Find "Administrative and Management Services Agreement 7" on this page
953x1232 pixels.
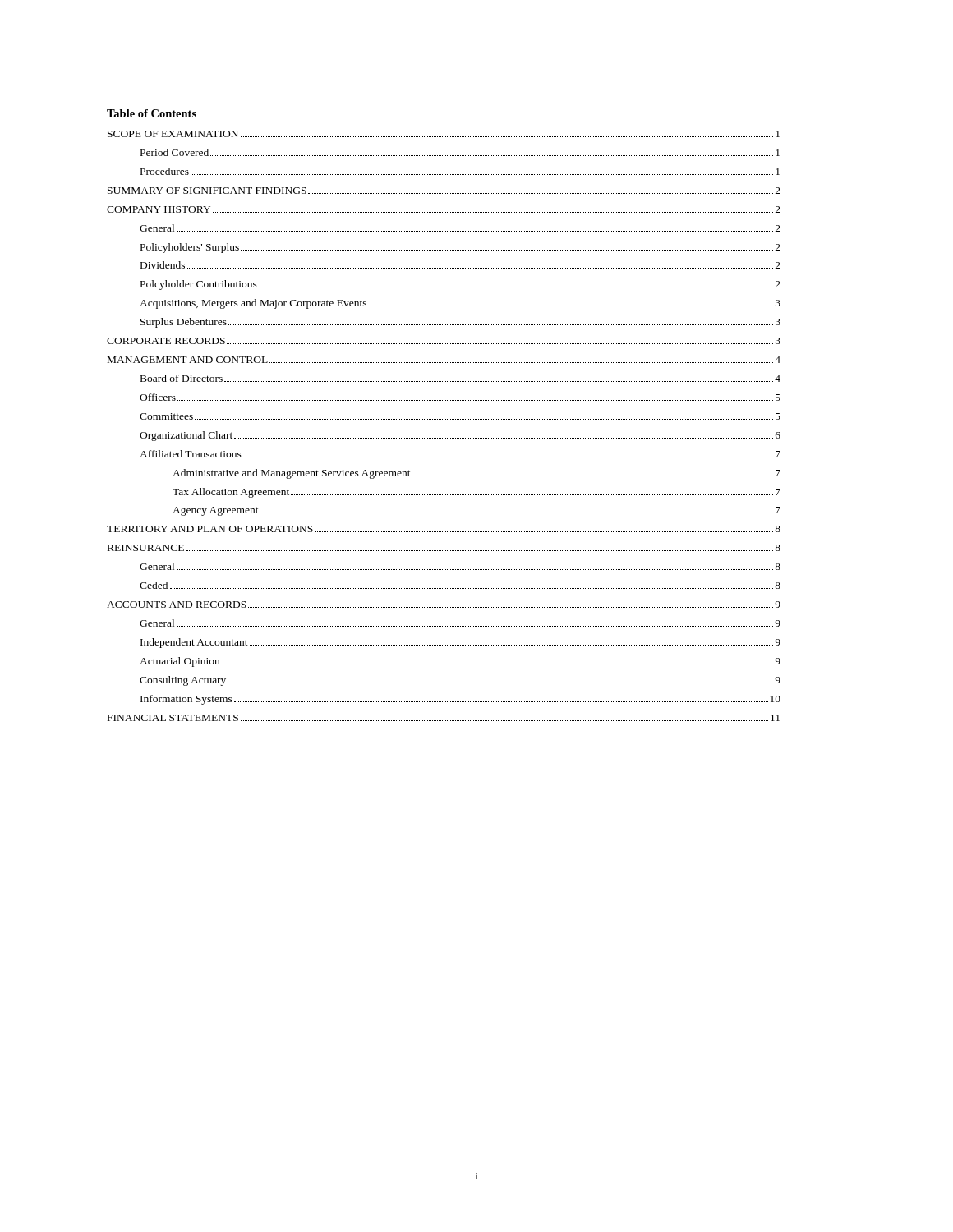[x=476, y=473]
